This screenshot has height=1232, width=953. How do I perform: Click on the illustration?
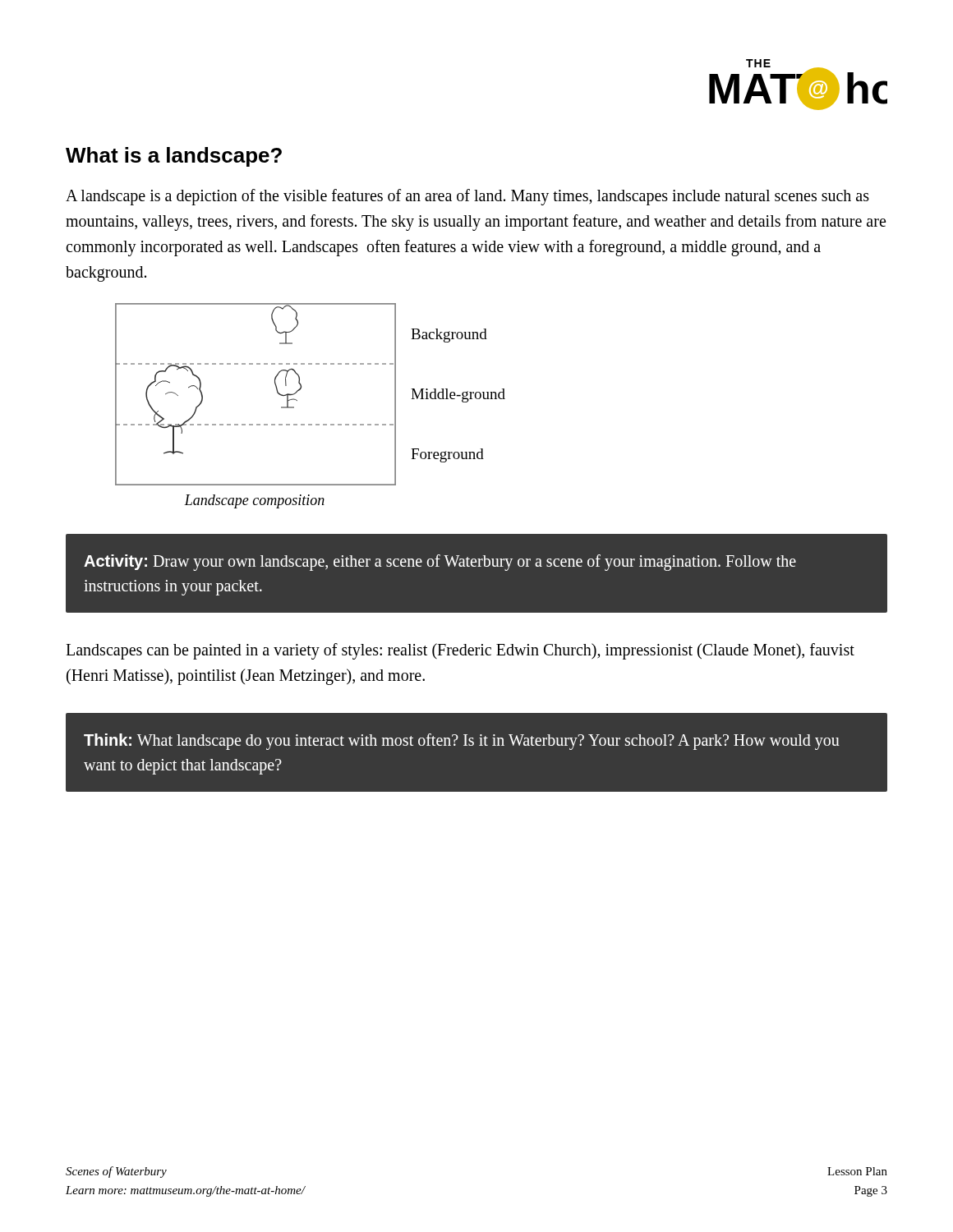click(476, 406)
